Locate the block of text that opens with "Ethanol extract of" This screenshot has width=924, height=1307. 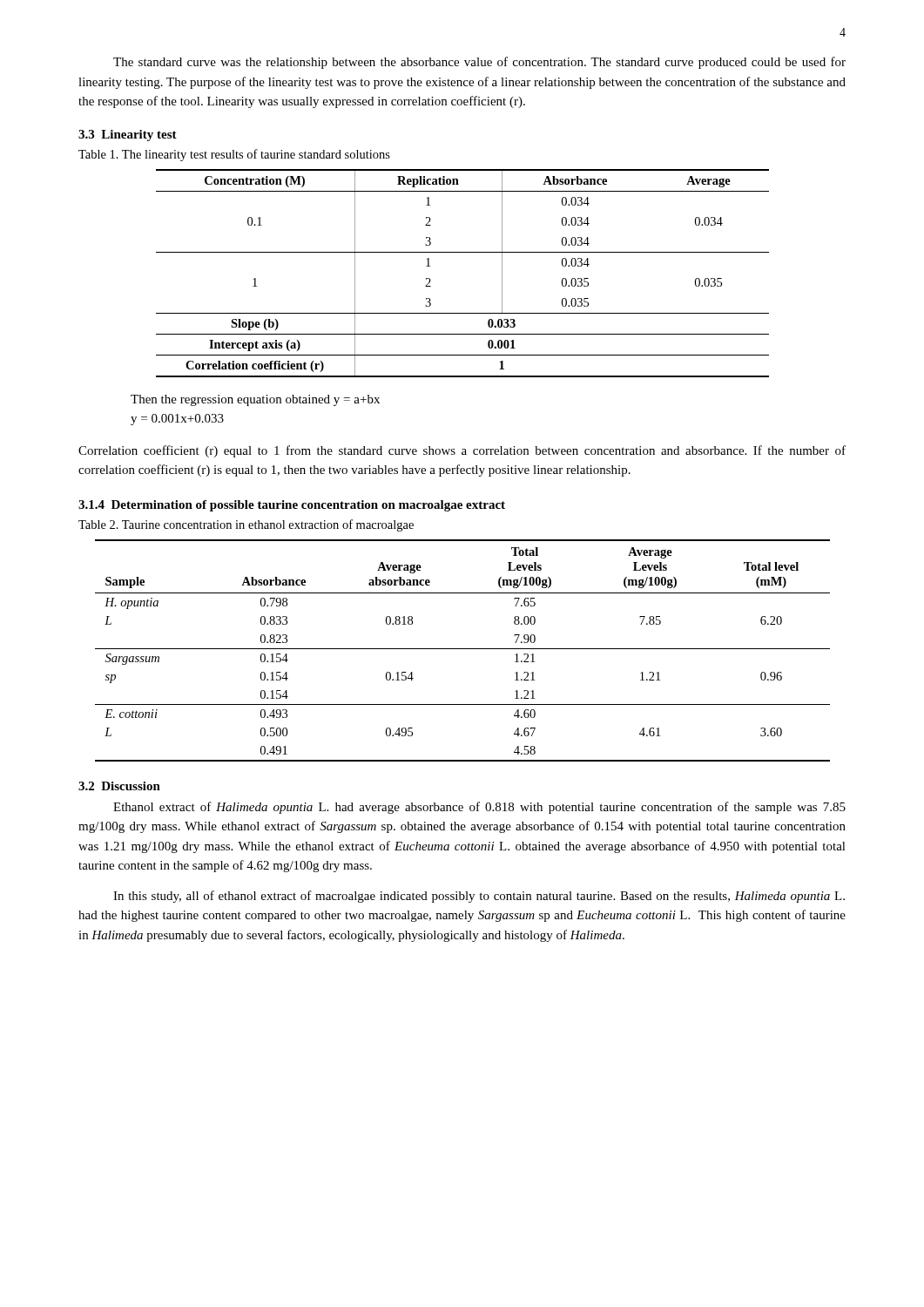[462, 836]
